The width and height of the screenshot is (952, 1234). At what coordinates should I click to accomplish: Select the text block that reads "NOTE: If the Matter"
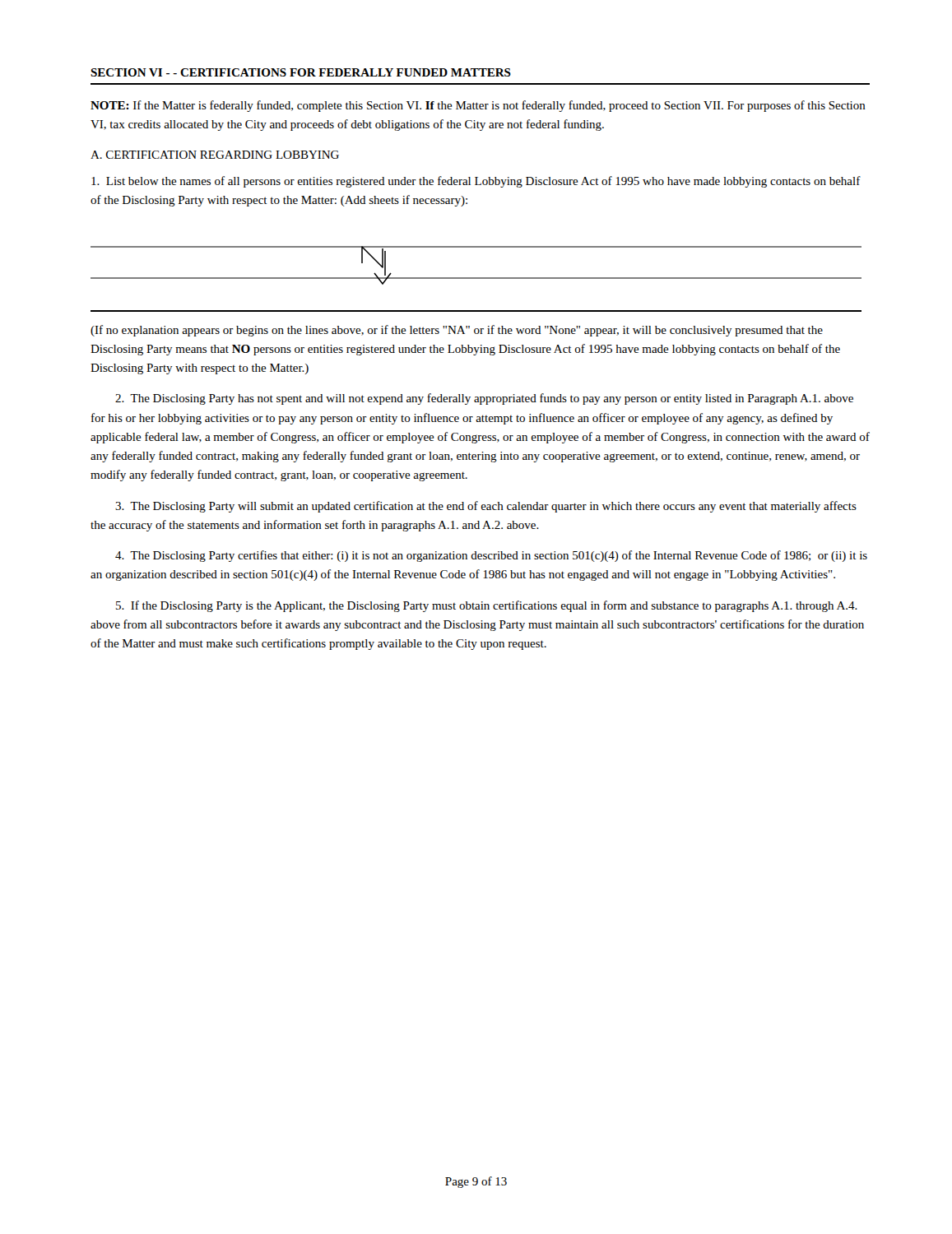(478, 115)
